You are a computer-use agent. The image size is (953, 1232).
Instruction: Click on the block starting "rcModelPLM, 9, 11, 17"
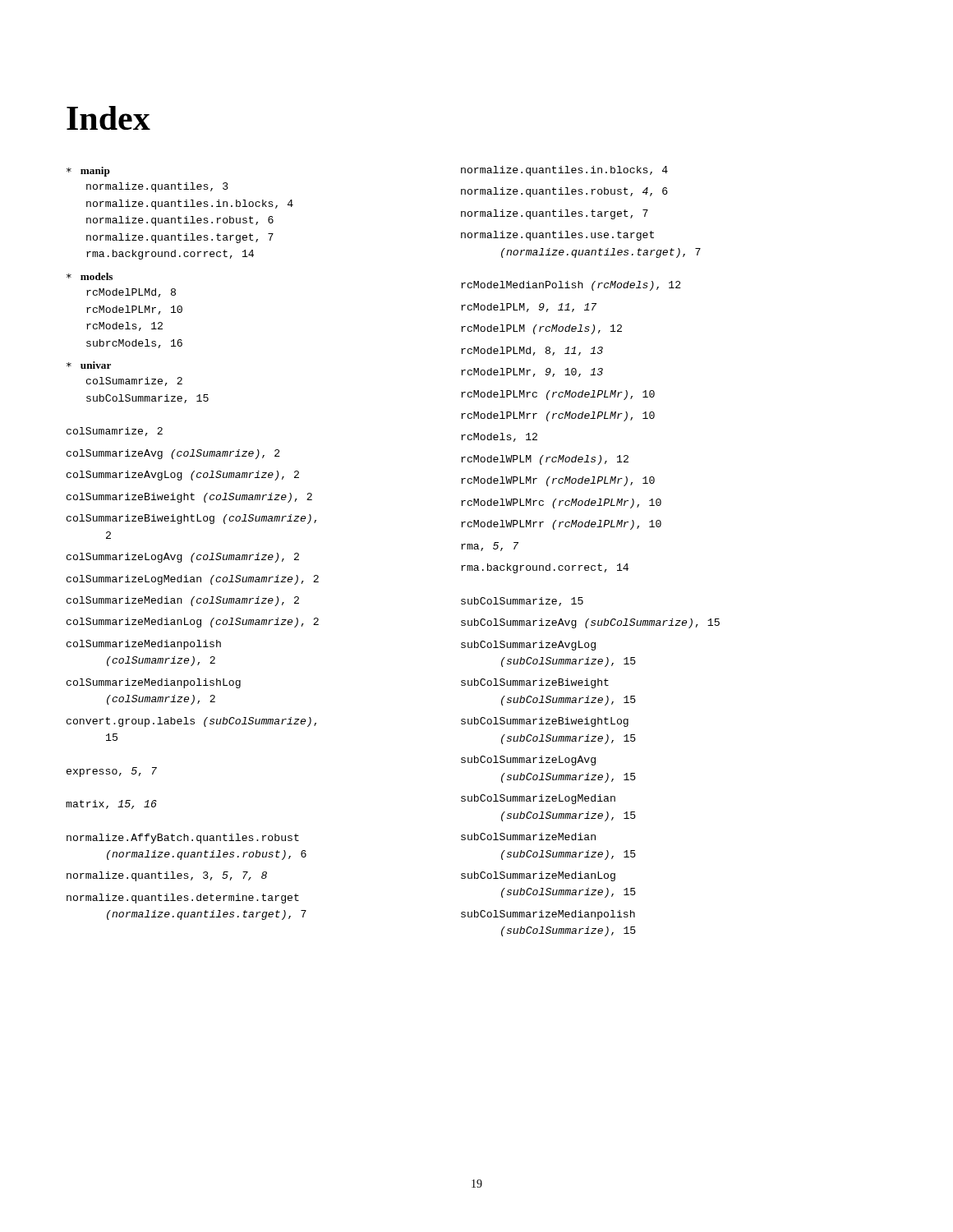(528, 307)
